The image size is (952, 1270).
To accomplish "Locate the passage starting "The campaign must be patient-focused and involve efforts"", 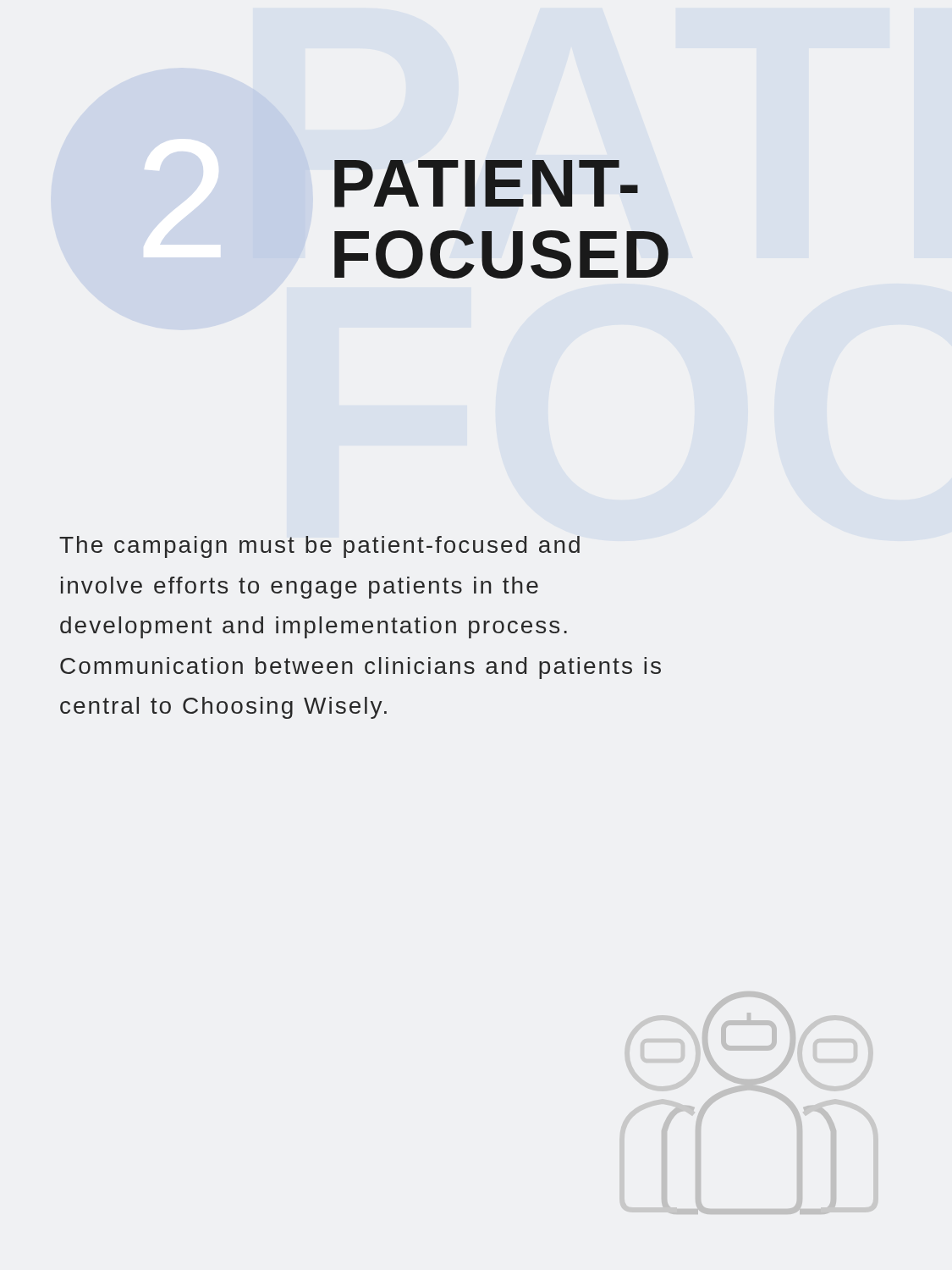I will (x=361, y=625).
